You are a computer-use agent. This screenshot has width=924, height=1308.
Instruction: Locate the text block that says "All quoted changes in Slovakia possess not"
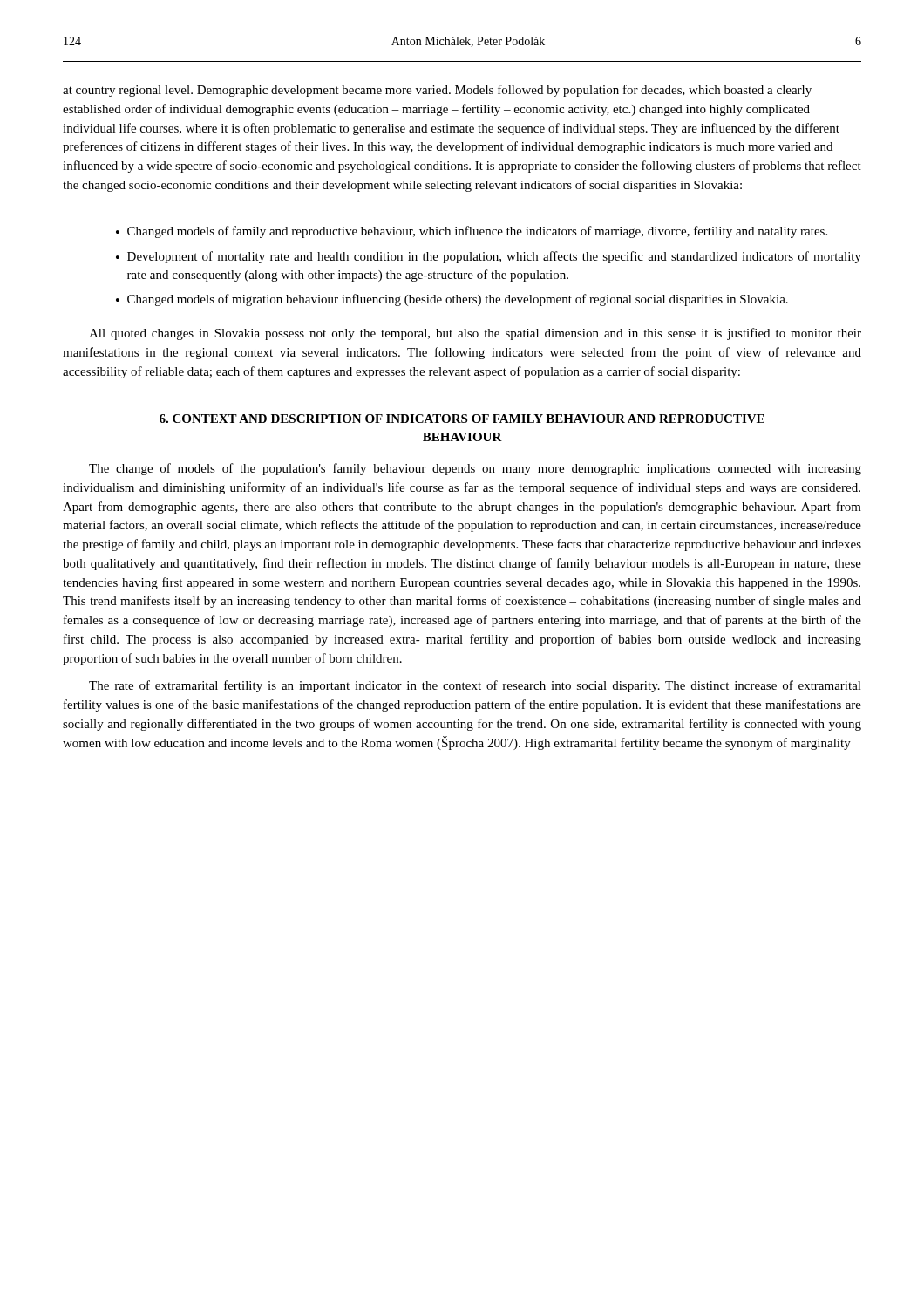click(462, 353)
